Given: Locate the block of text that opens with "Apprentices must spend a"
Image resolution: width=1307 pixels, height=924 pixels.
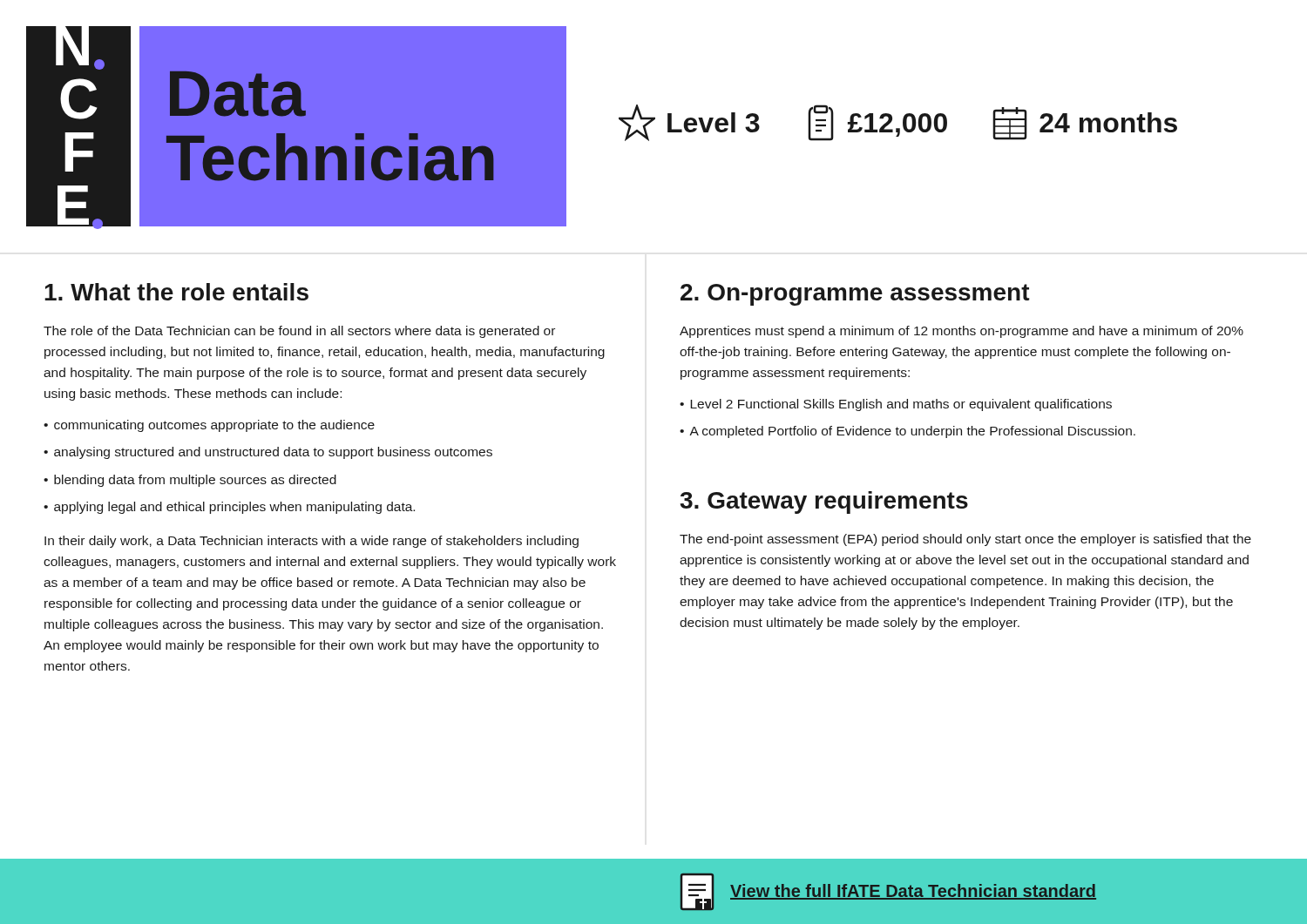Looking at the screenshot, I should pyautogui.click(x=961, y=351).
